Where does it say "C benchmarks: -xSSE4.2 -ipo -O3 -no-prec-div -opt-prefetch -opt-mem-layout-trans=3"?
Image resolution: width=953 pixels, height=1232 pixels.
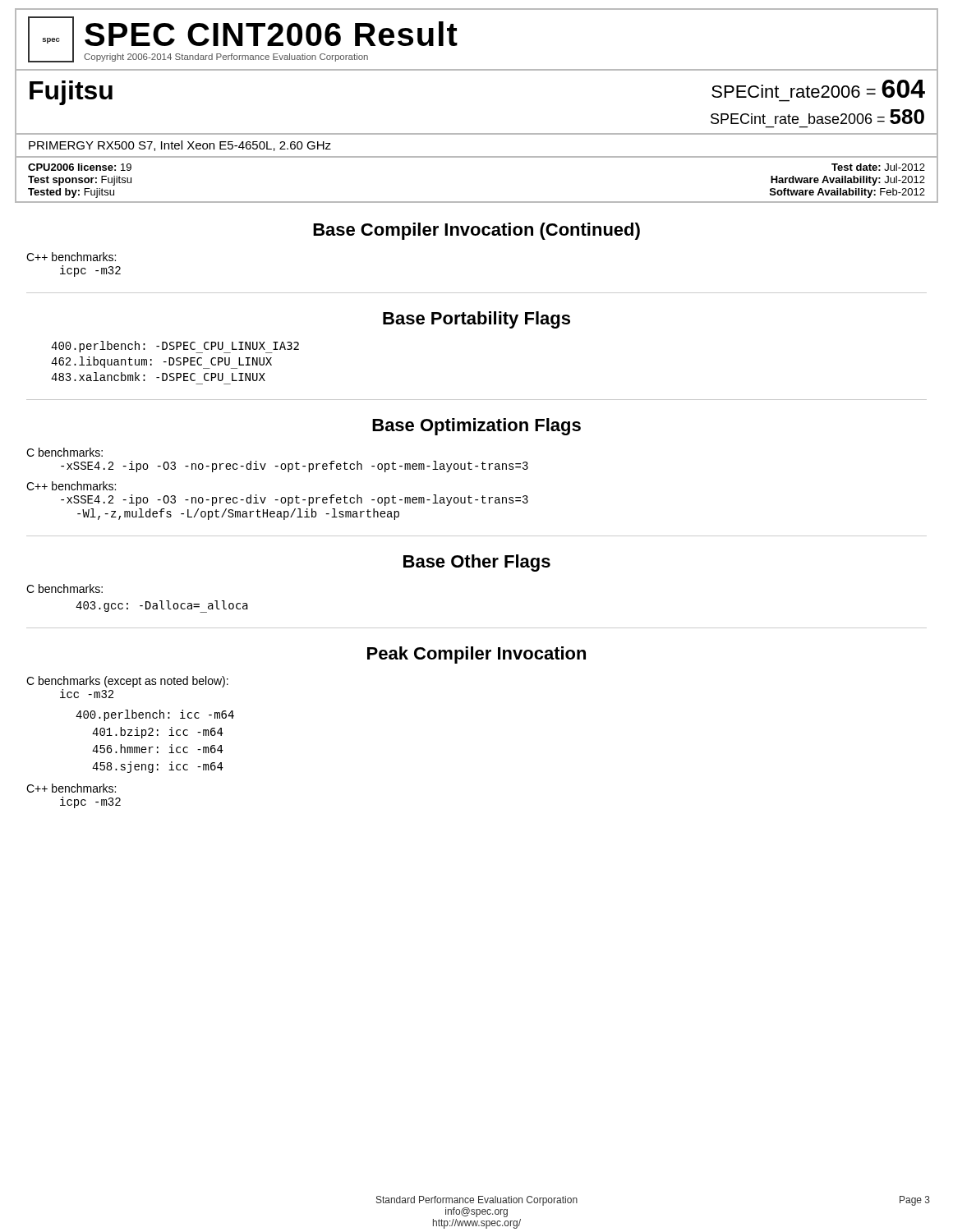click(x=277, y=460)
